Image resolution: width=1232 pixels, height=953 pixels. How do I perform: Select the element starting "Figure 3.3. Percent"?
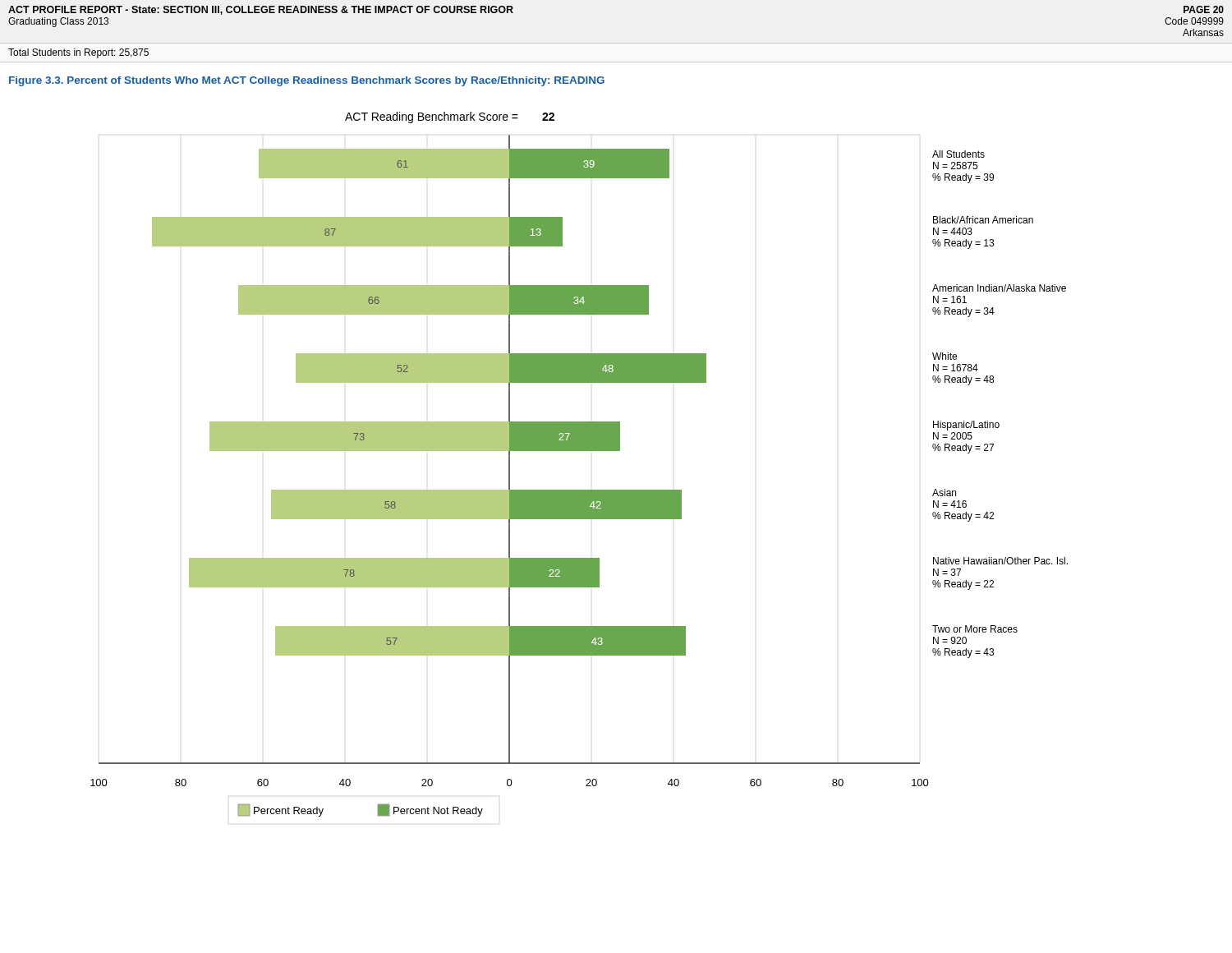pyautogui.click(x=307, y=80)
